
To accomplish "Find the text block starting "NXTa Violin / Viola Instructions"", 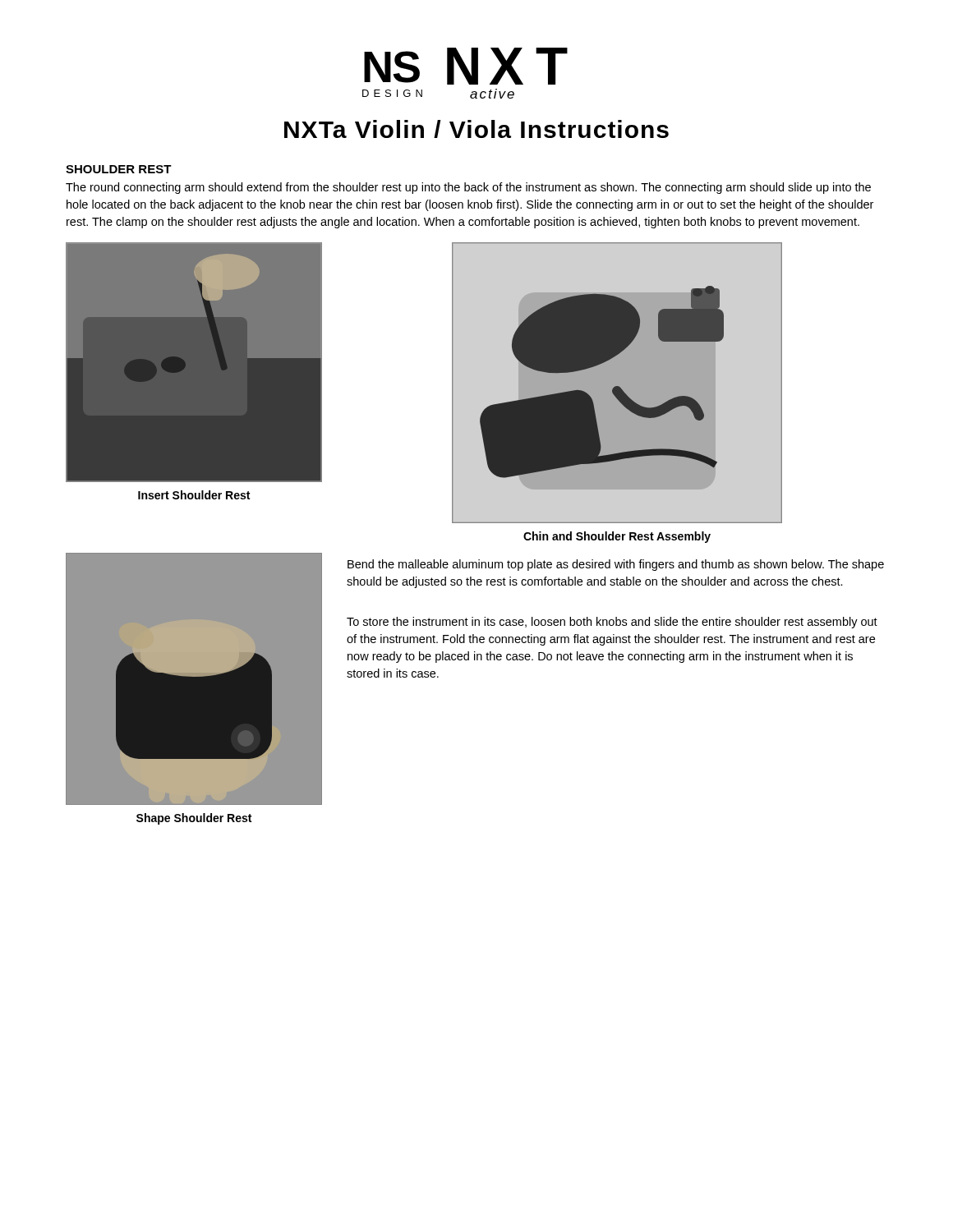I will tap(476, 129).
